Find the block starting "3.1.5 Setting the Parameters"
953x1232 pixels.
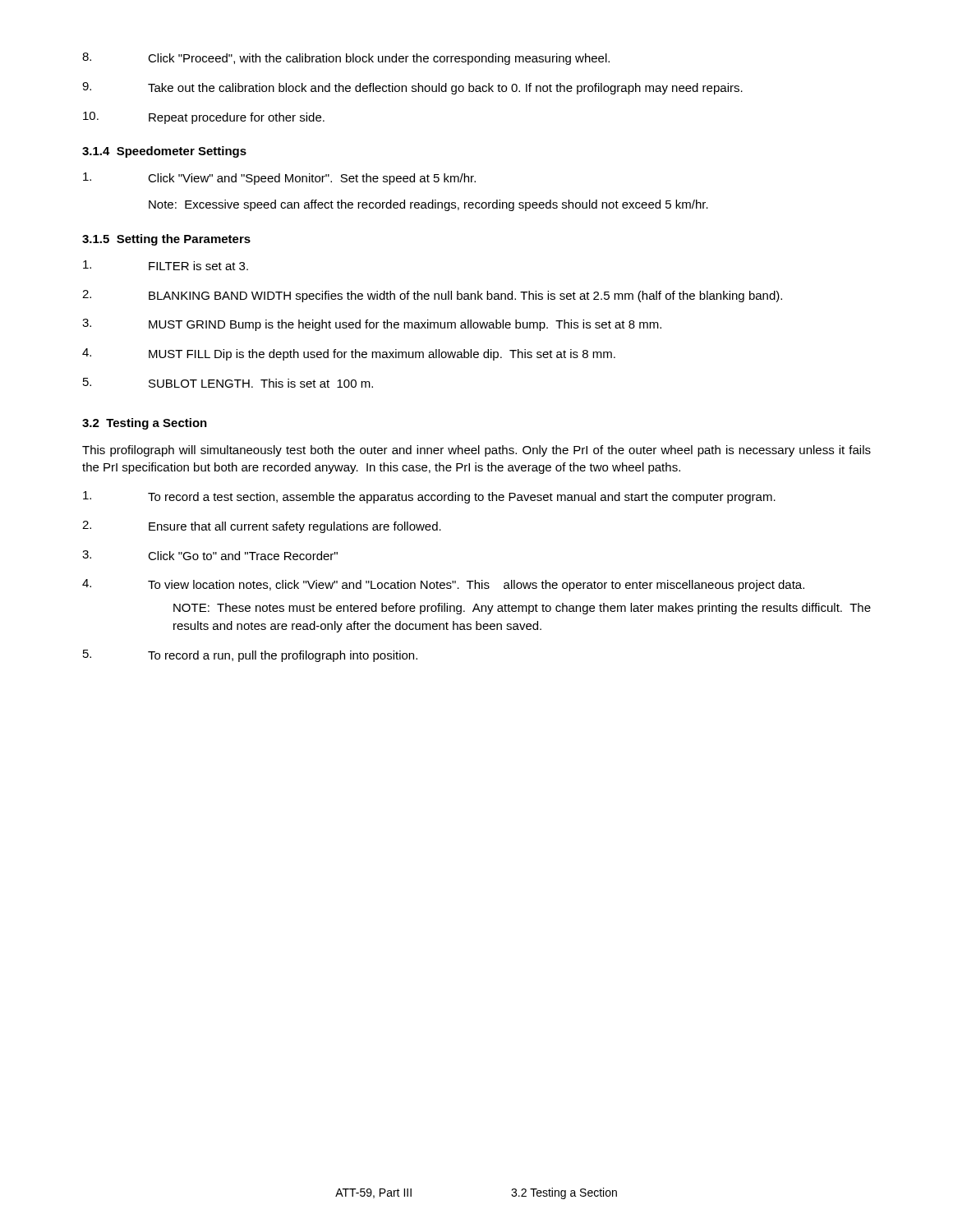click(166, 238)
